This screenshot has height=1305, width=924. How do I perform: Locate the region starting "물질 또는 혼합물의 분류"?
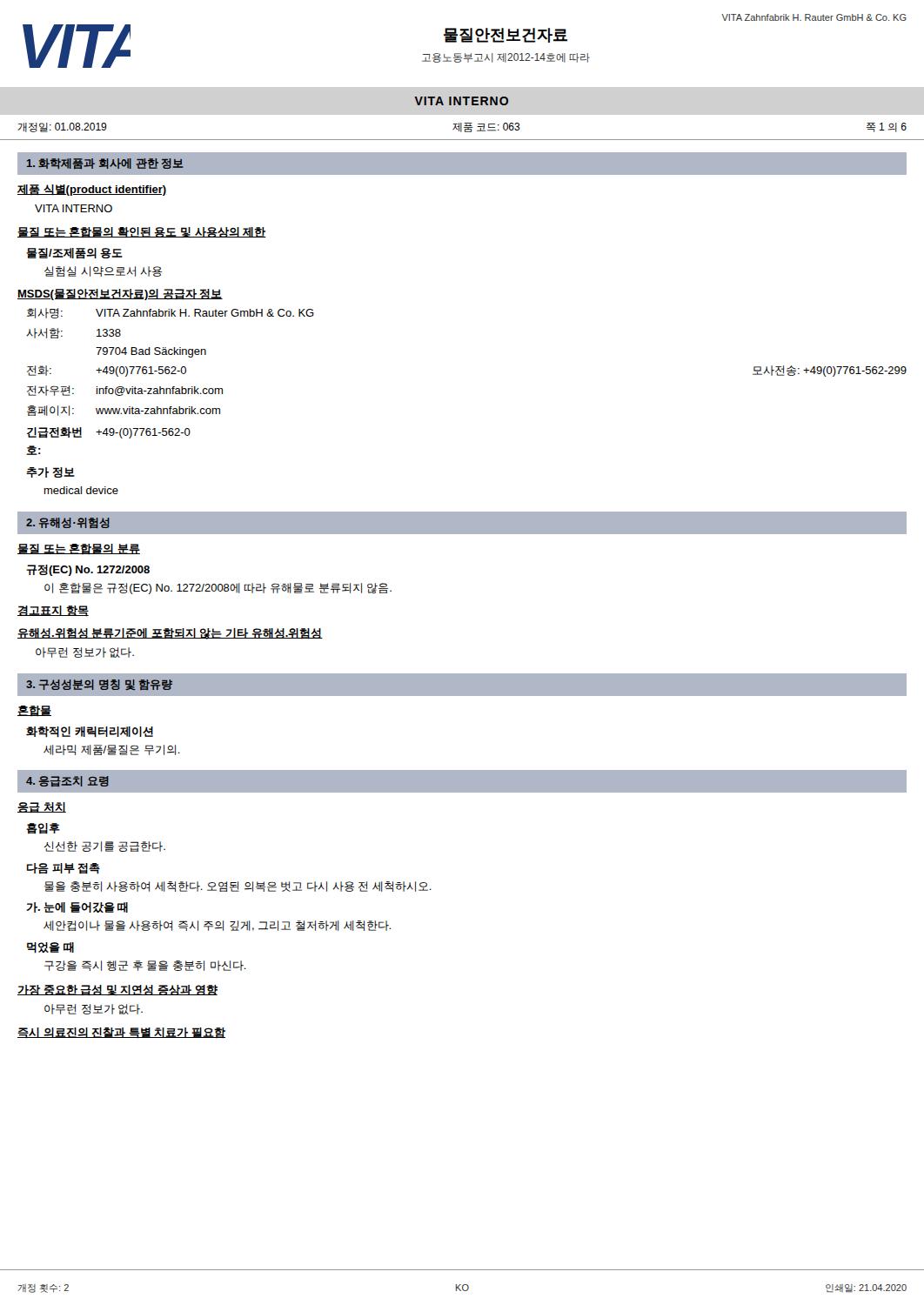tap(79, 548)
